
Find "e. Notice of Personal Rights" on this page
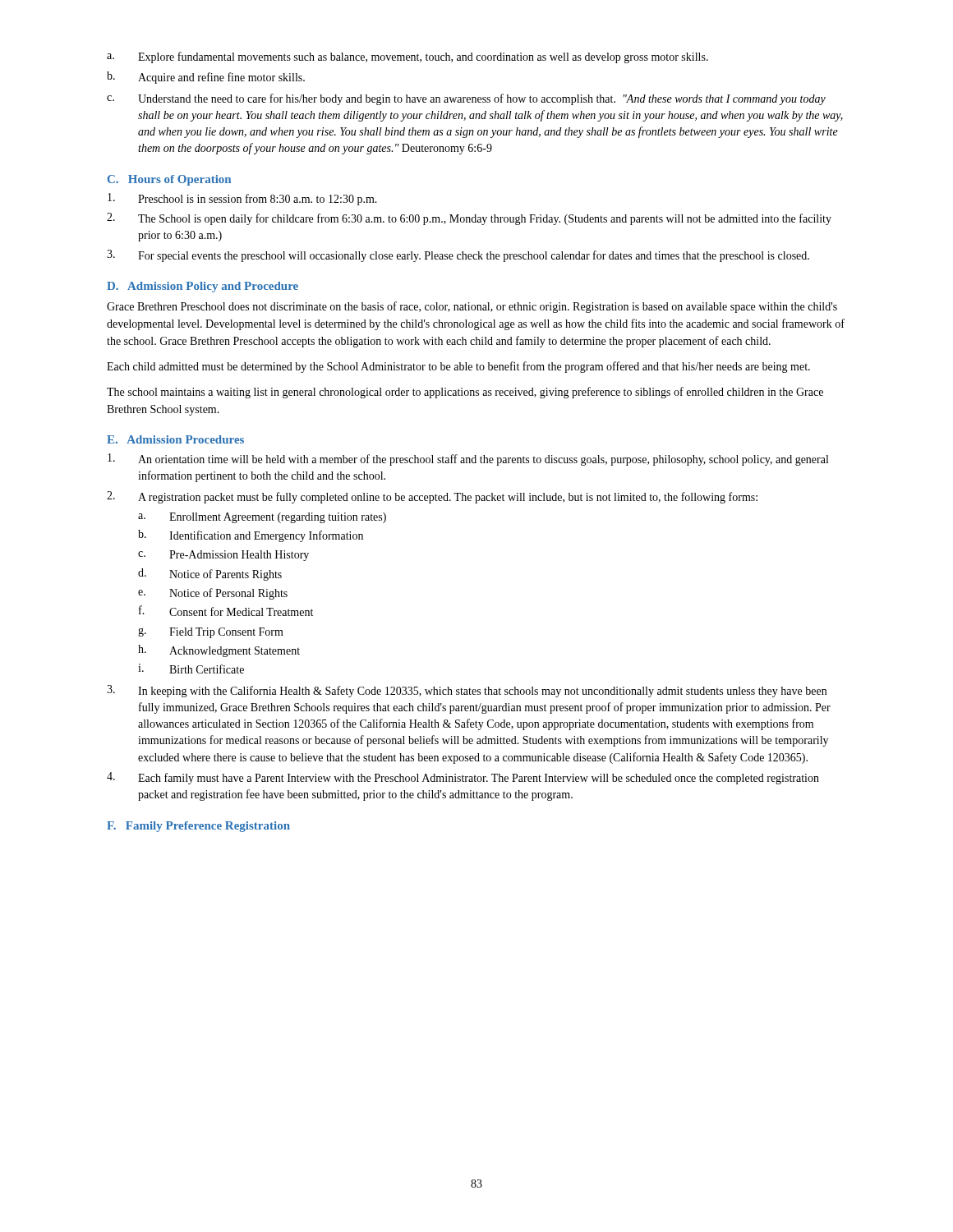tap(213, 594)
